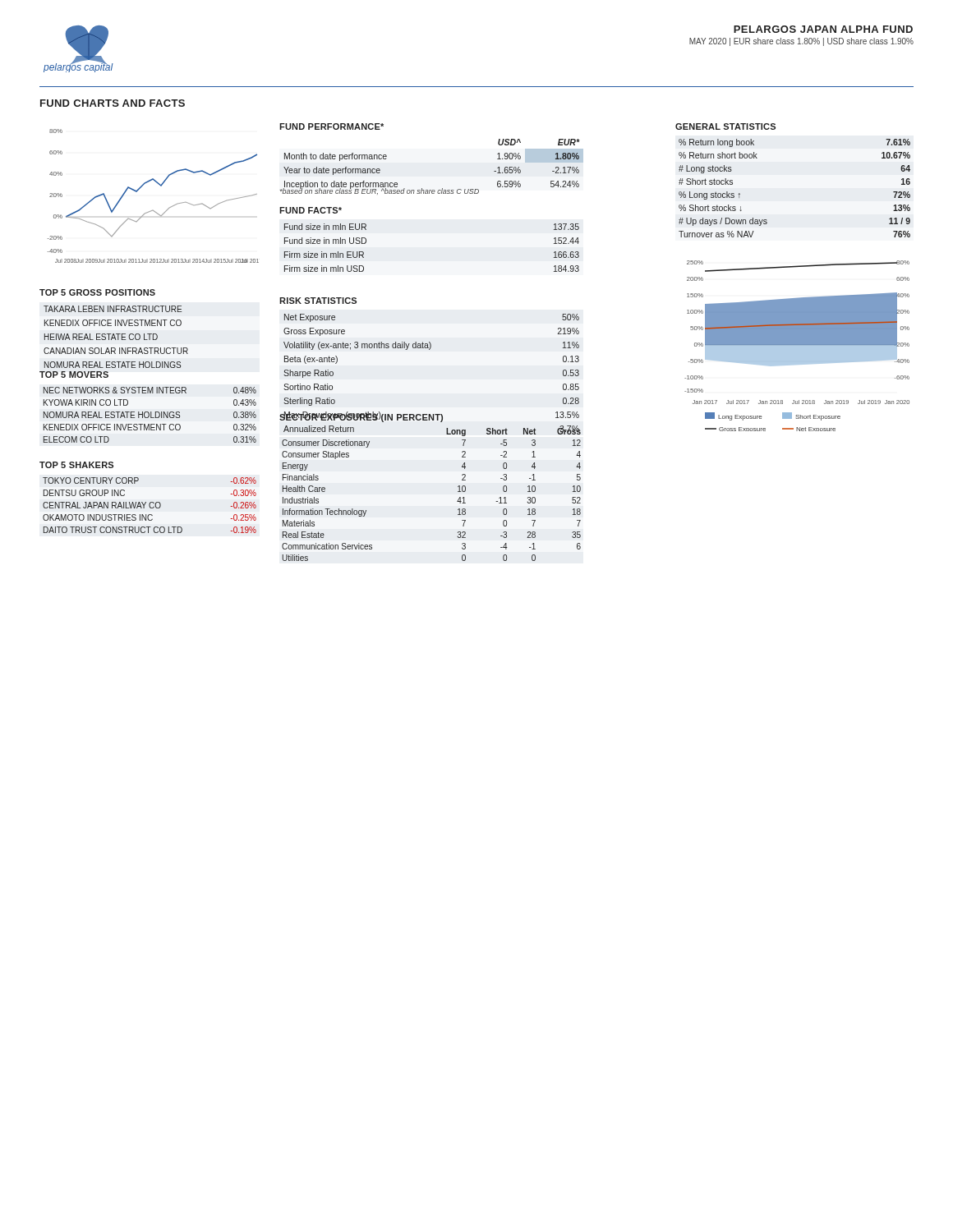Select the text starting "based on share class"
Image resolution: width=953 pixels, height=1232 pixels.
[379, 191]
